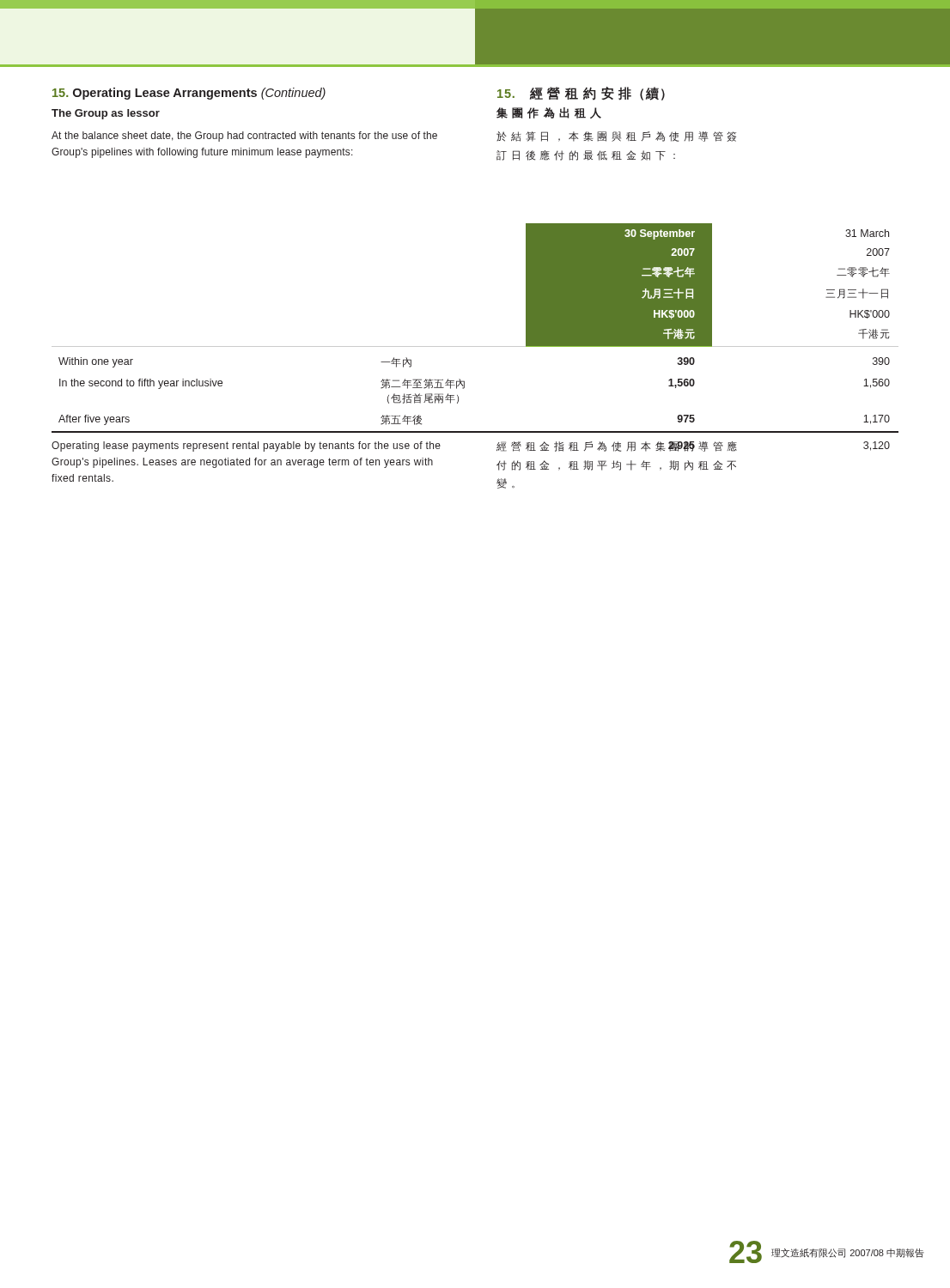Point to the block beginning "Operating lease payments"
Screen dimensions: 1288x950
click(x=246, y=462)
